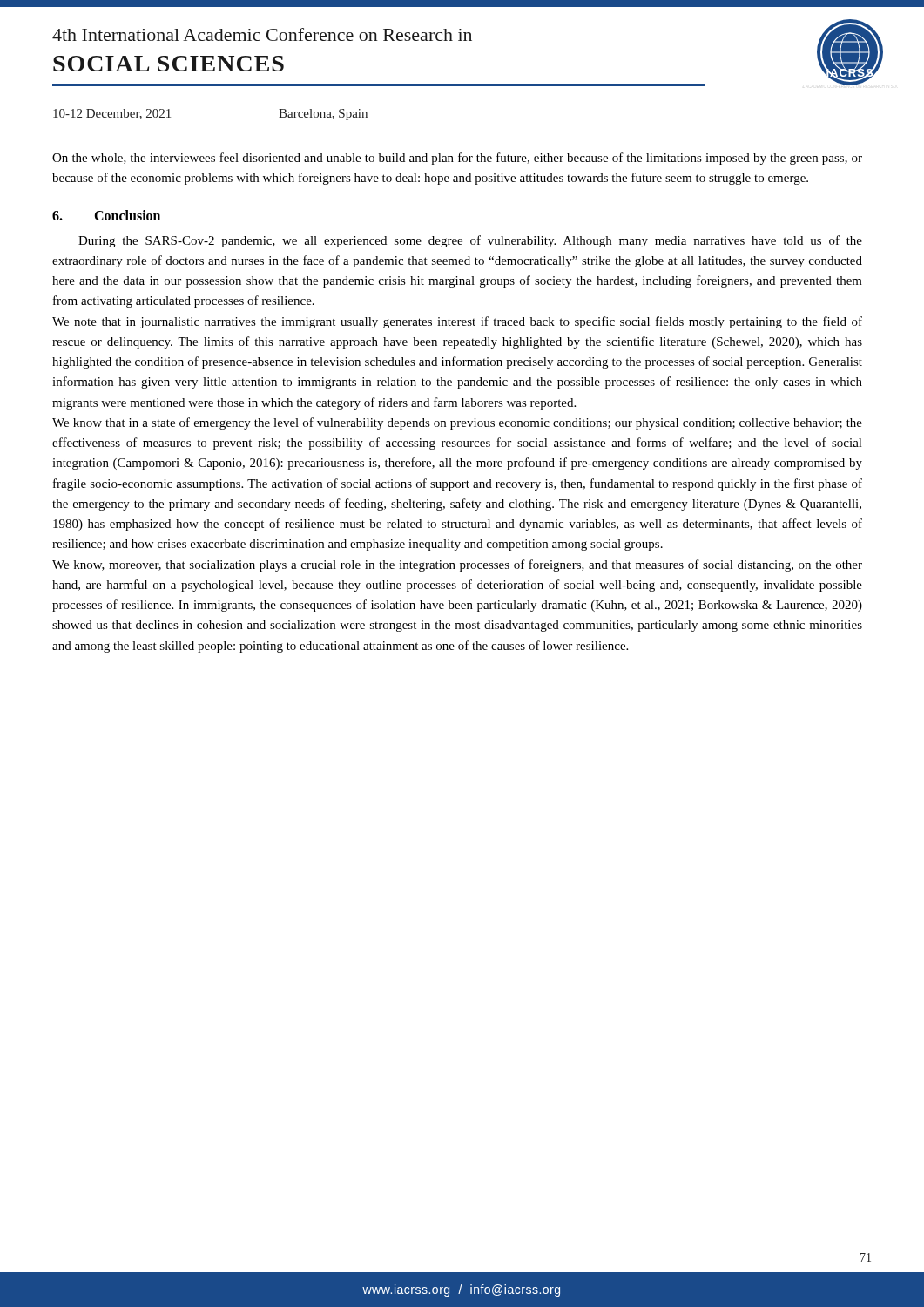Locate the text block starting "6. Conclusion"

click(106, 216)
